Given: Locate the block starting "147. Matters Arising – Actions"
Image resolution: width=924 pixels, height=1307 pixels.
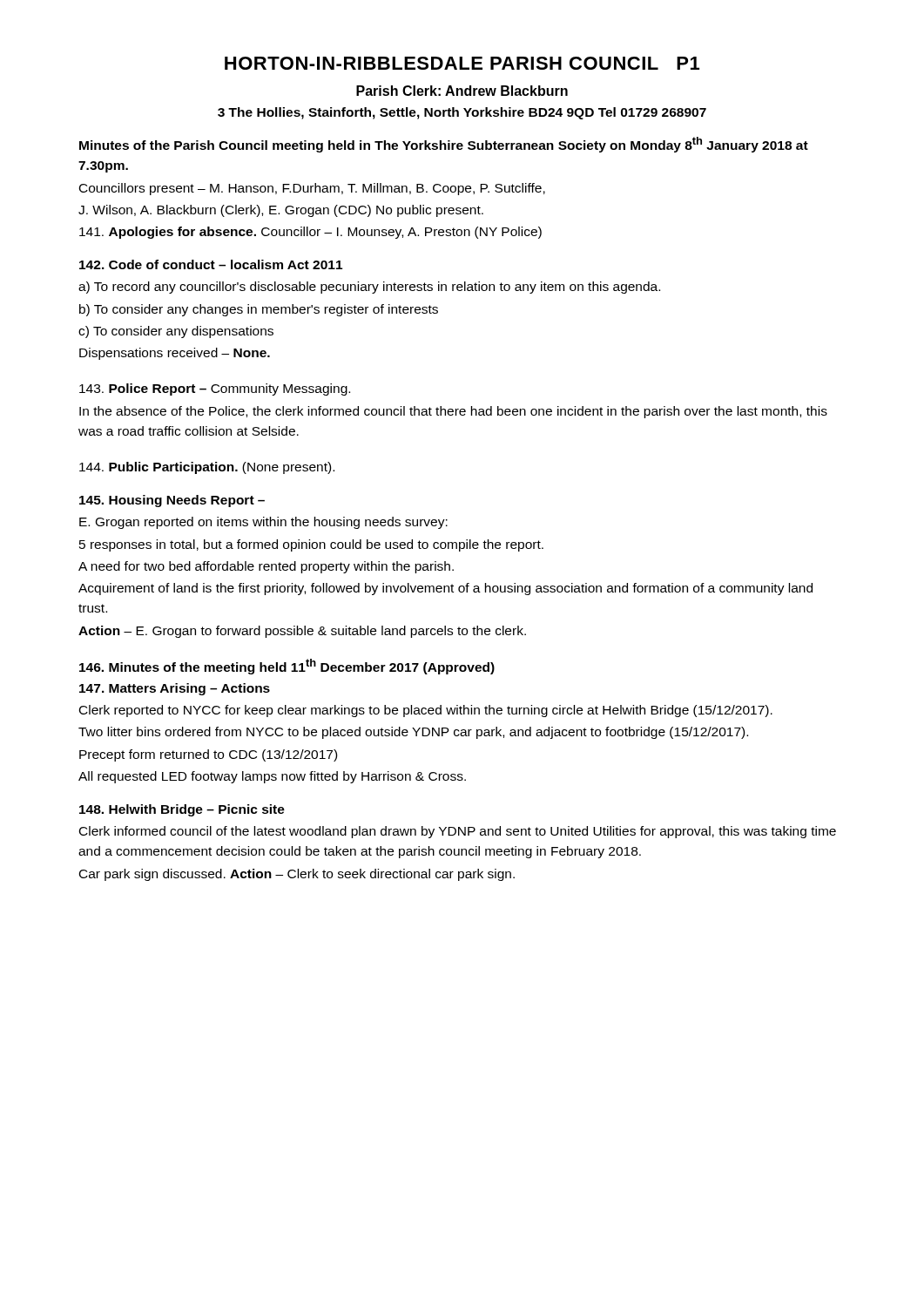Looking at the screenshot, I should [174, 688].
